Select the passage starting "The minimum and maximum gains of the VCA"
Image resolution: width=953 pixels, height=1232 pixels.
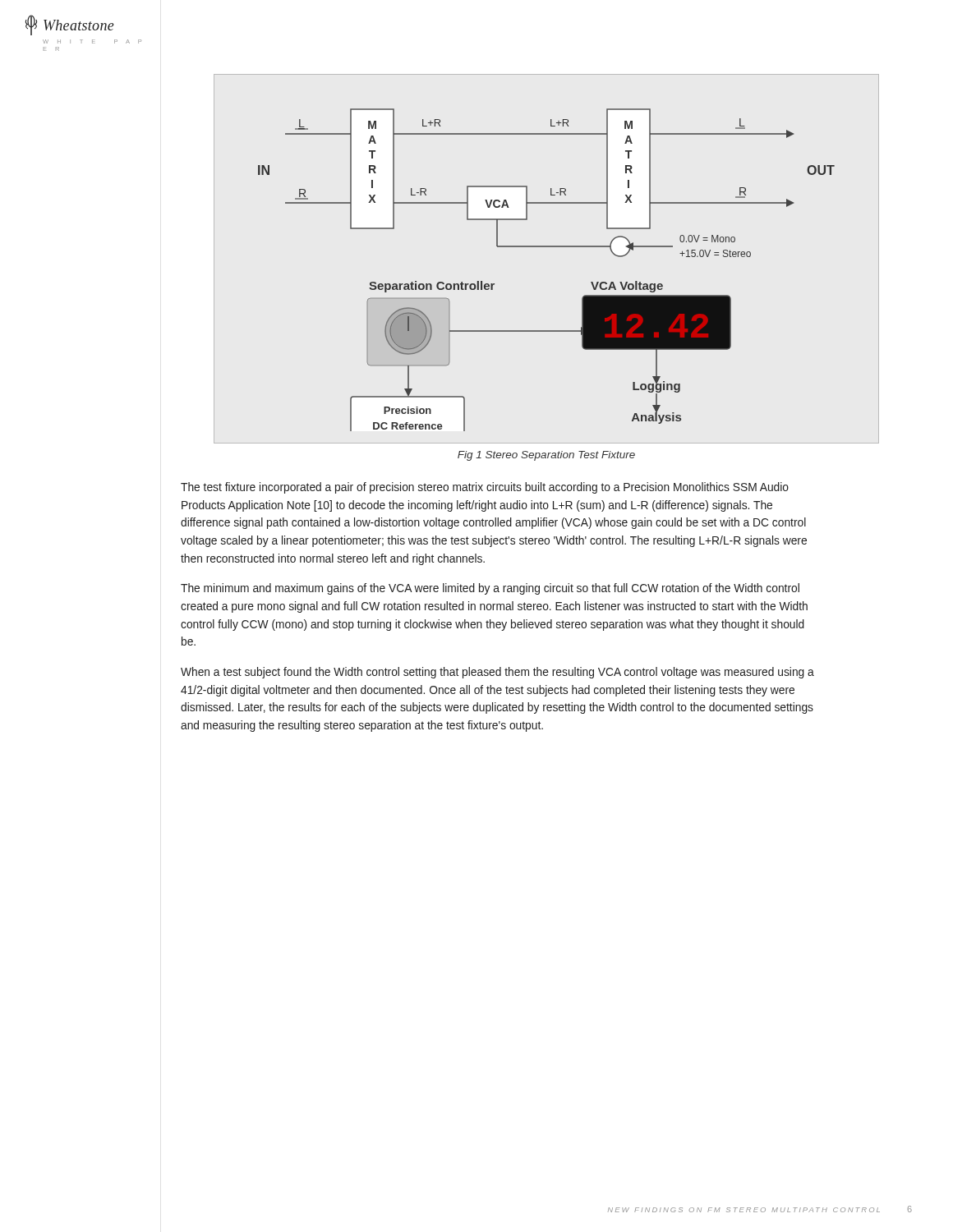[x=495, y=615]
